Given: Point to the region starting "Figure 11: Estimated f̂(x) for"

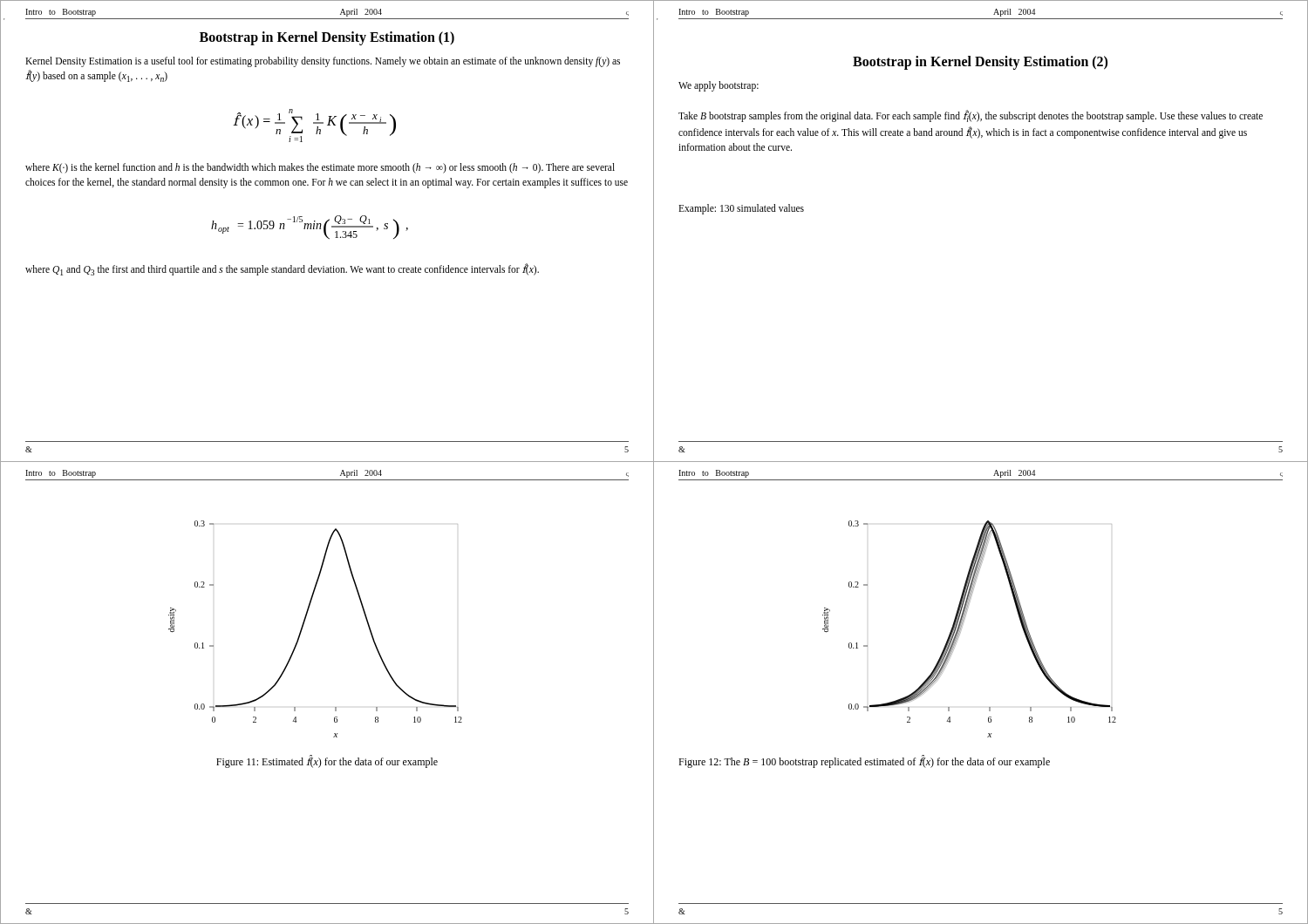Looking at the screenshot, I should click(x=327, y=762).
